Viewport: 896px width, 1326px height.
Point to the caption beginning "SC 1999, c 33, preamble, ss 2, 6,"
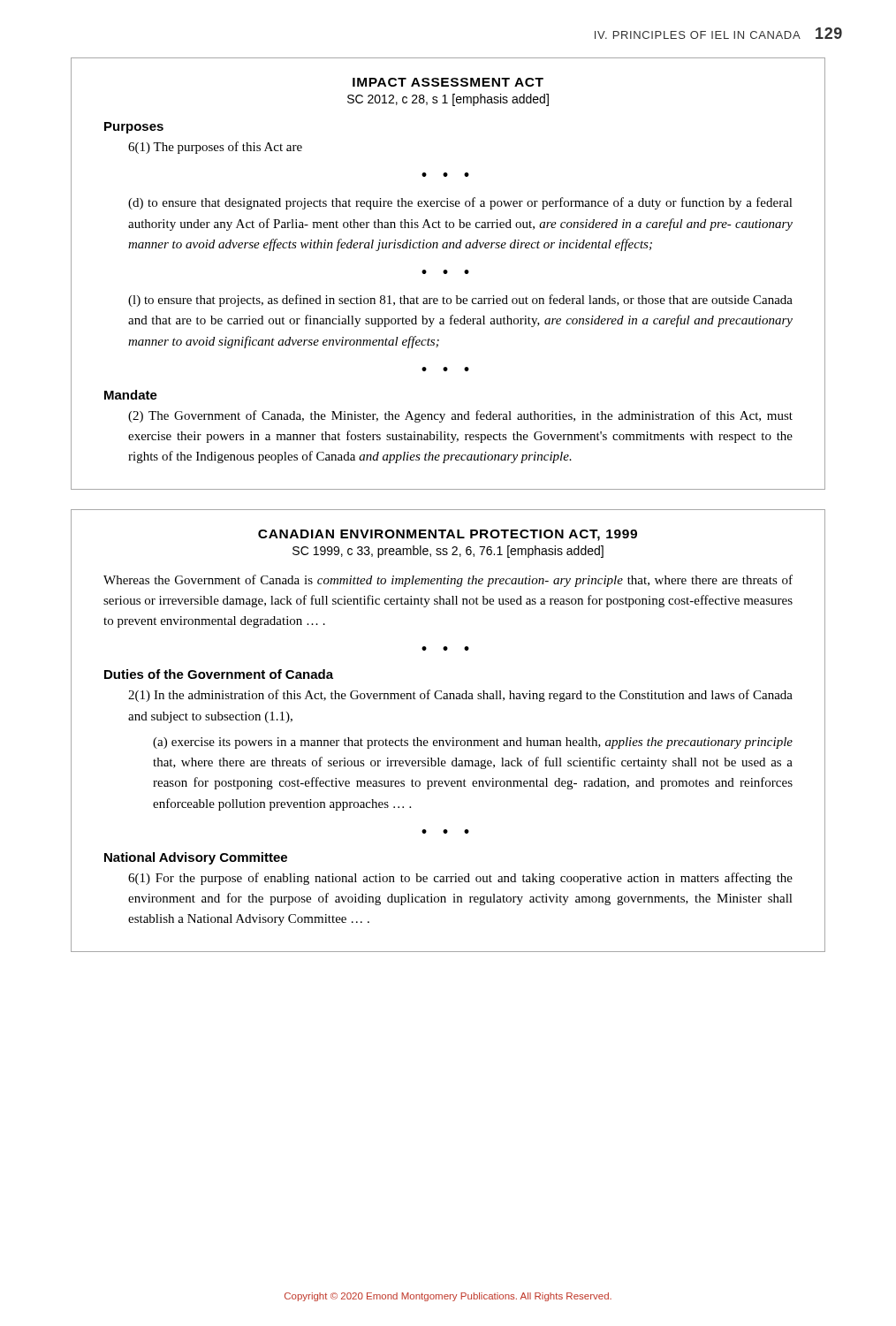click(x=448, y=550)
